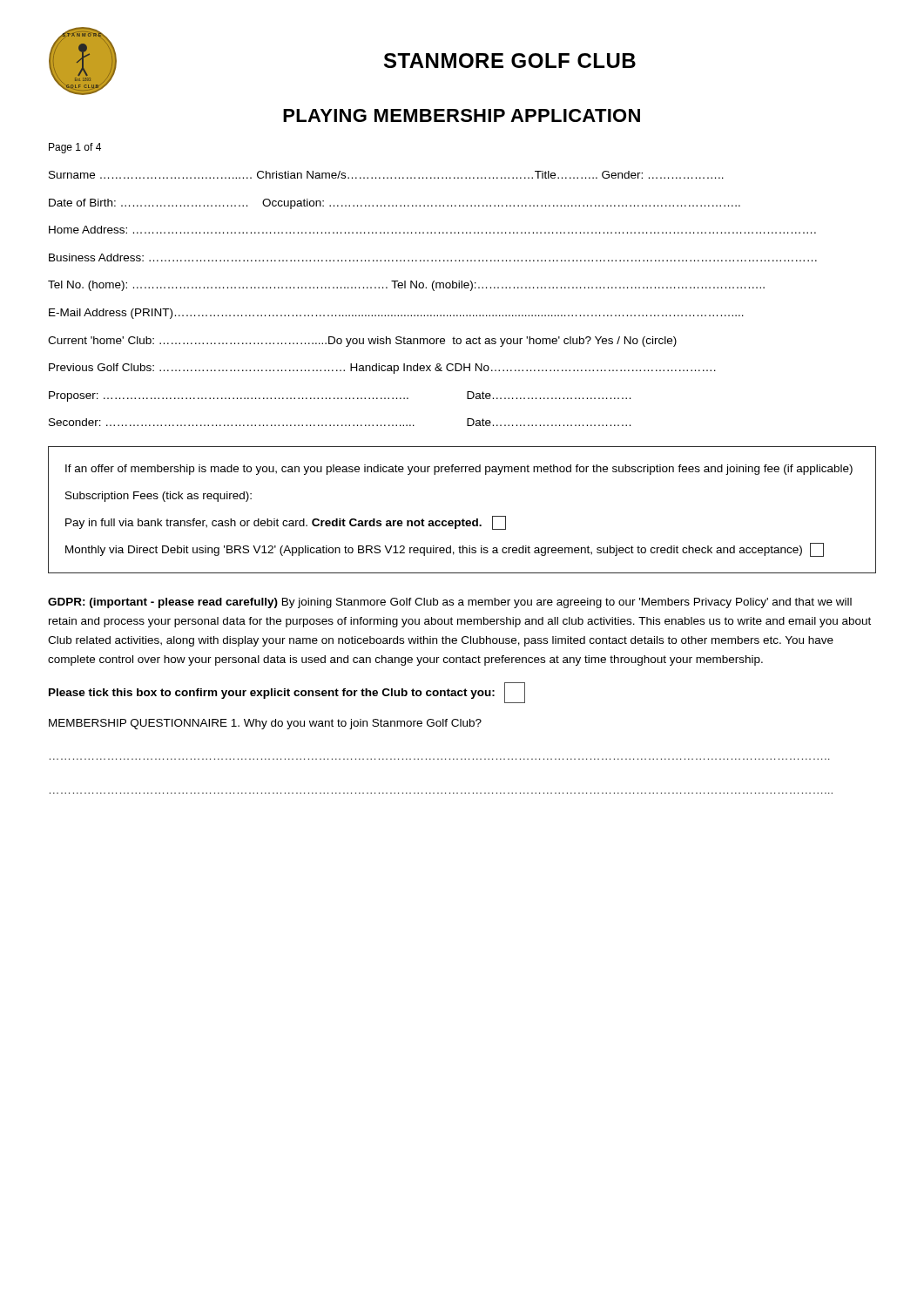The image size is (924, 1307).
Task: Point to "Surname ……………………….……...… Christian Name/s…………………………………………Title……….. Gender: ……………….."
Action: pyautogui.click(x=386, y=175)
